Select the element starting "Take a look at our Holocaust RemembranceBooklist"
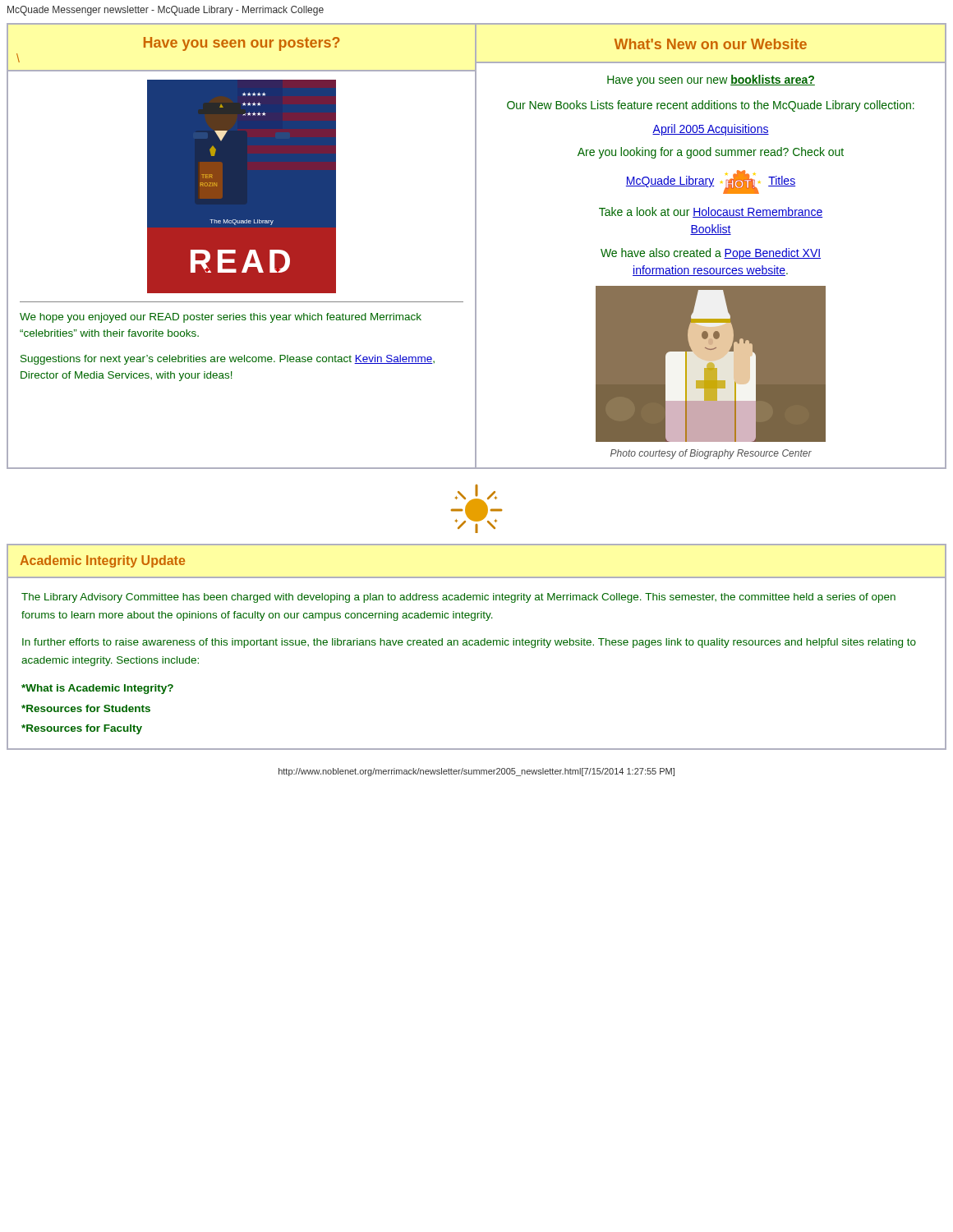 pos(711,221)
